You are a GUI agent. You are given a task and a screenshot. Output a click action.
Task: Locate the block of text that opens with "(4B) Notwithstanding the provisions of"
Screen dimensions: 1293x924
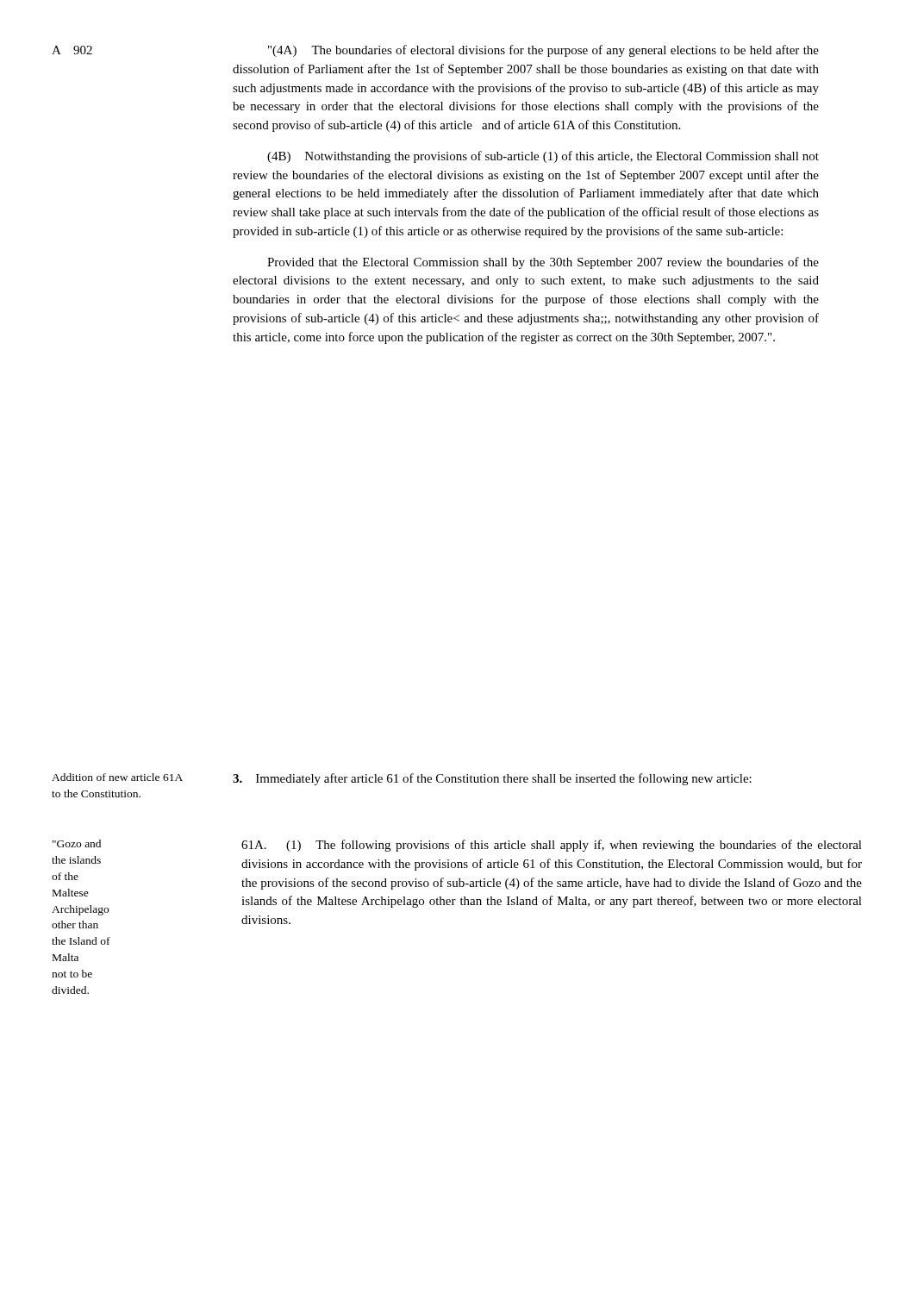click(x=526, y=193)
